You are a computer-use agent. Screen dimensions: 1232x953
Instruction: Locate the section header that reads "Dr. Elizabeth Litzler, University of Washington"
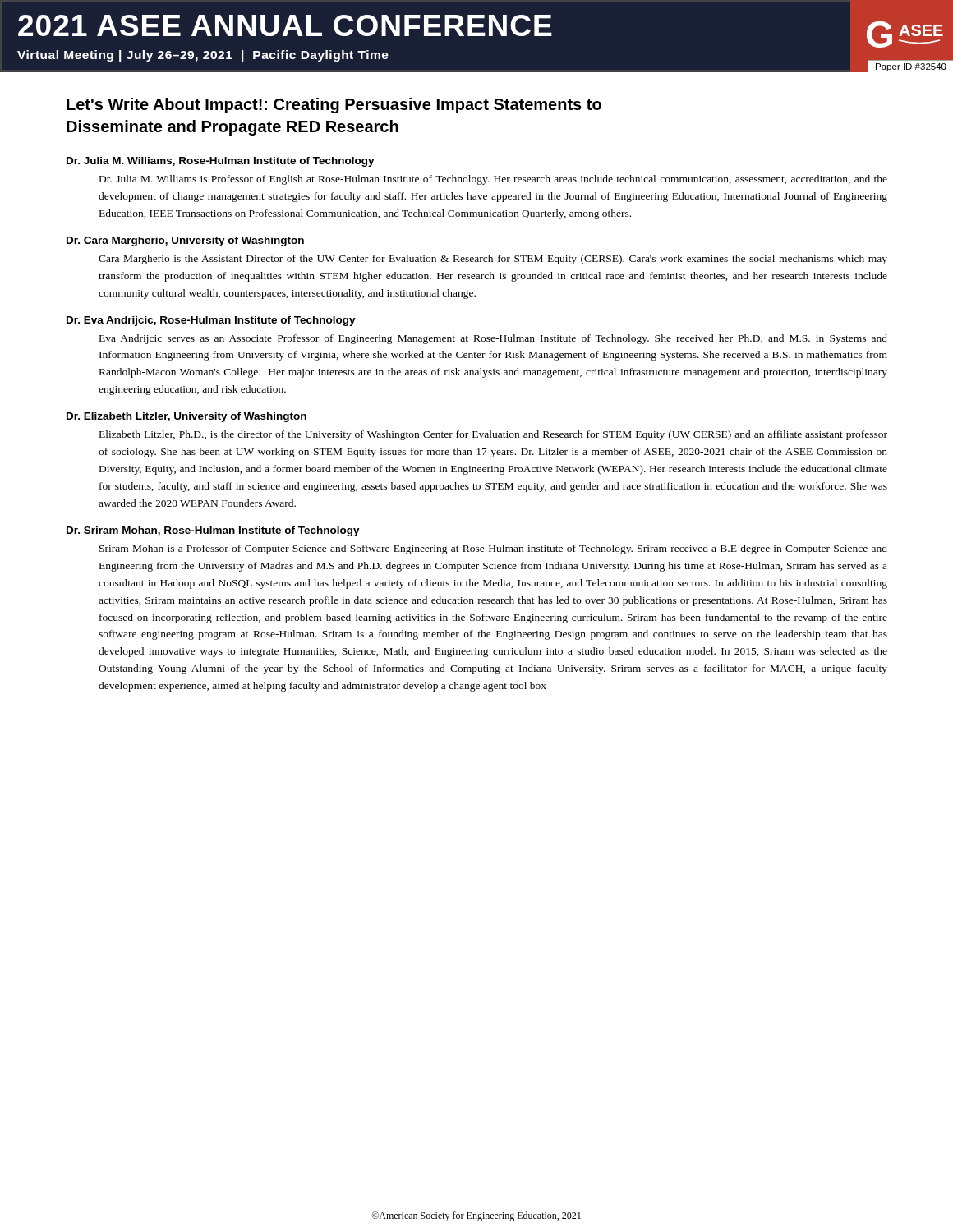pos(186,416)
